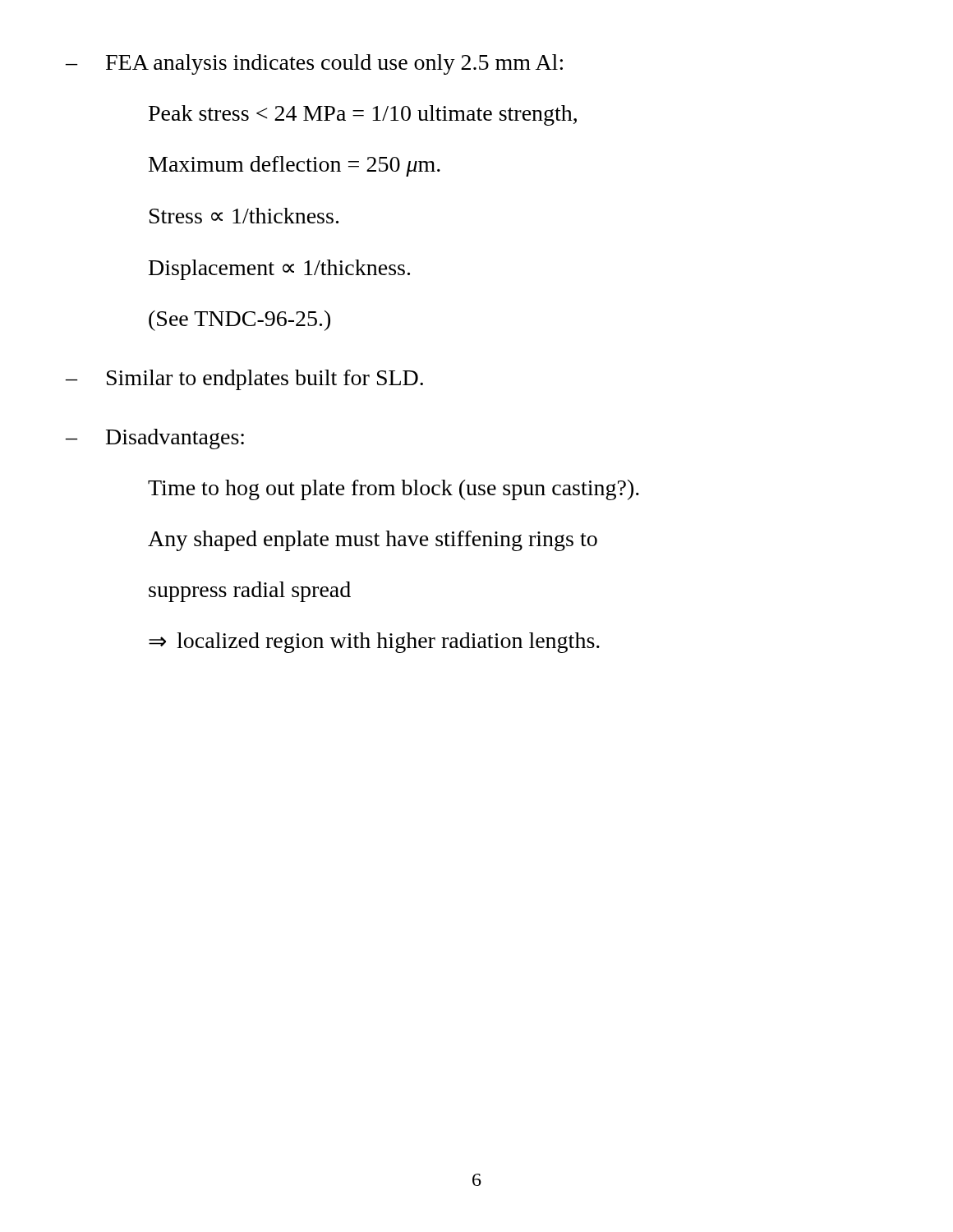Viewport: 953px width, 1232px height.
Task: Select the list item with the text "Maximum deflection = 250 μm."
Action: 295,164
